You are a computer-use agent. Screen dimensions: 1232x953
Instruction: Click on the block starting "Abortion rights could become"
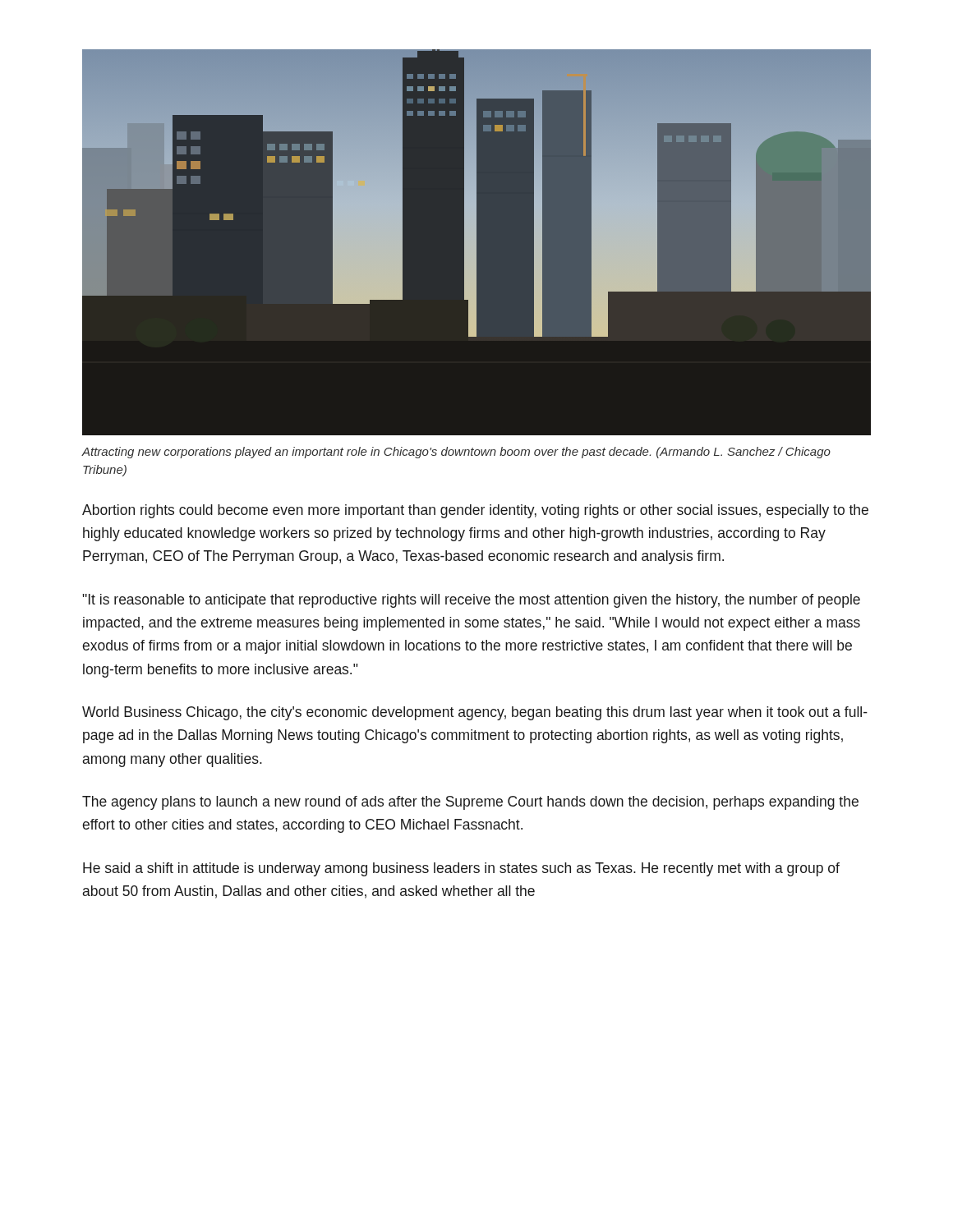[x=476, y=533]
